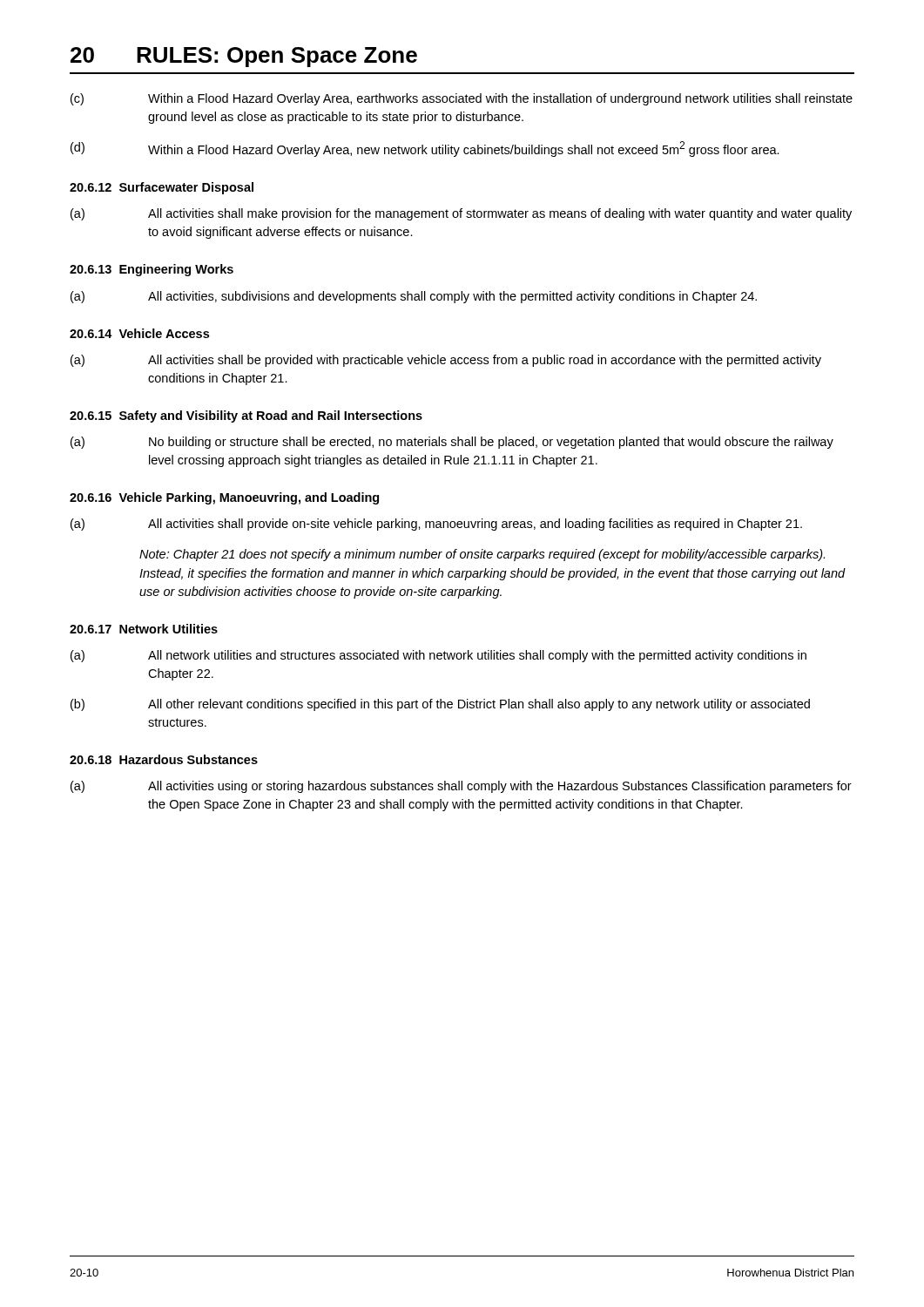Viewport: 924px width, 1307px height.
Task: Locate the block of text that opens with "(a) All activities shall be provided with practicable"
Action: click(x=462, y=369)
